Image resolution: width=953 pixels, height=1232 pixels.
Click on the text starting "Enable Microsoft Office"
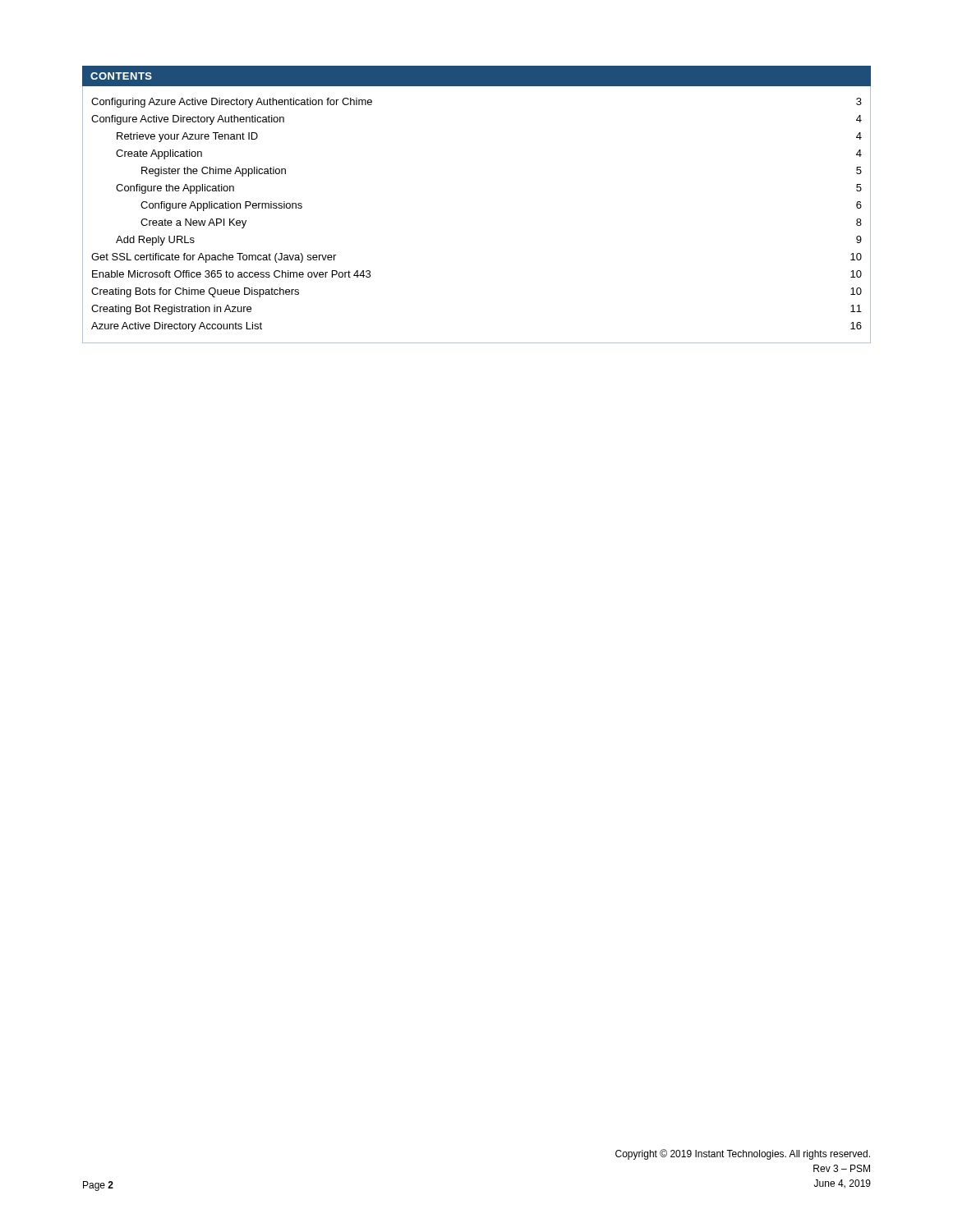(x=230, y=274)
